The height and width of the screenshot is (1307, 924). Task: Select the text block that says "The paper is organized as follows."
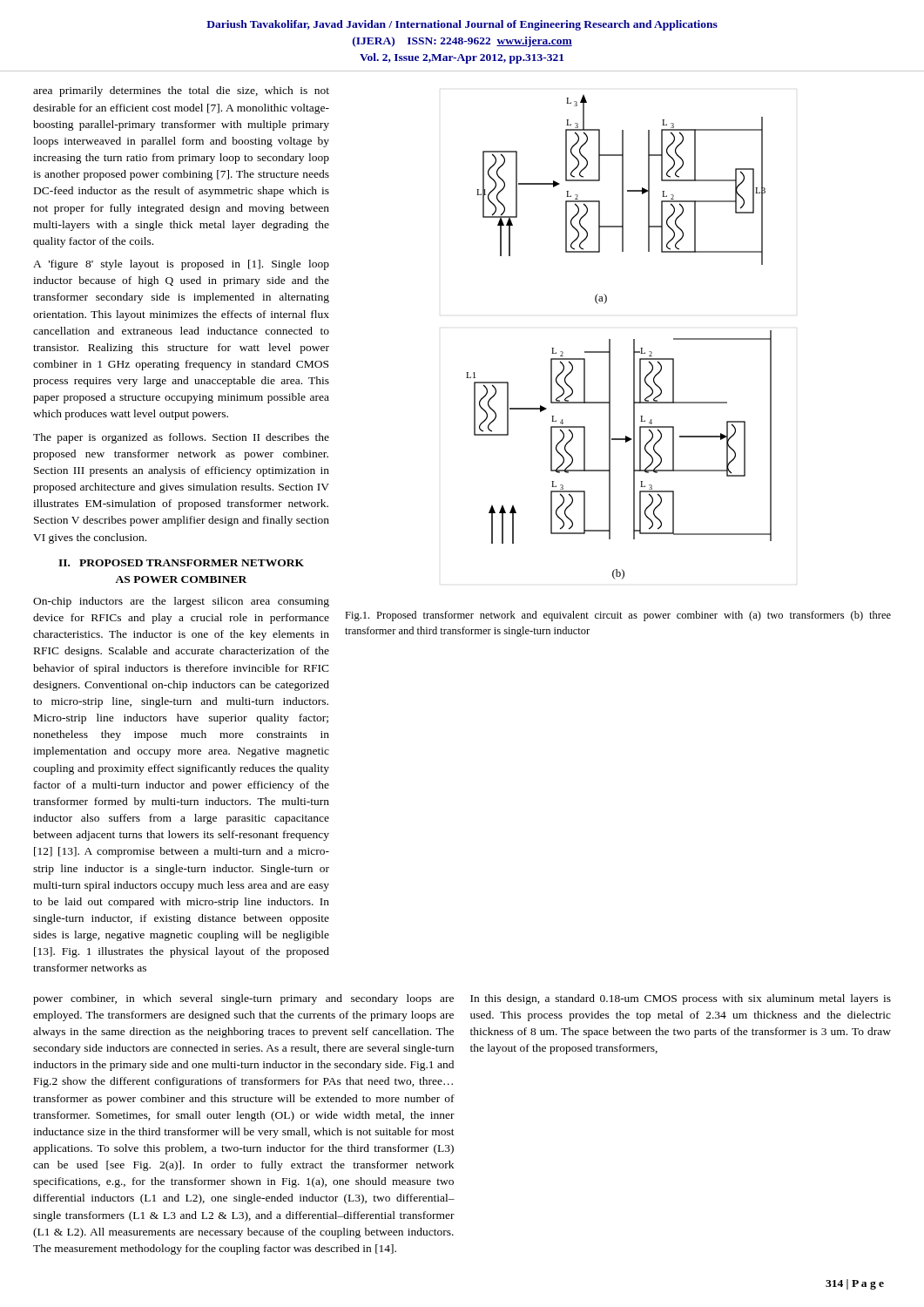point(181,487)
